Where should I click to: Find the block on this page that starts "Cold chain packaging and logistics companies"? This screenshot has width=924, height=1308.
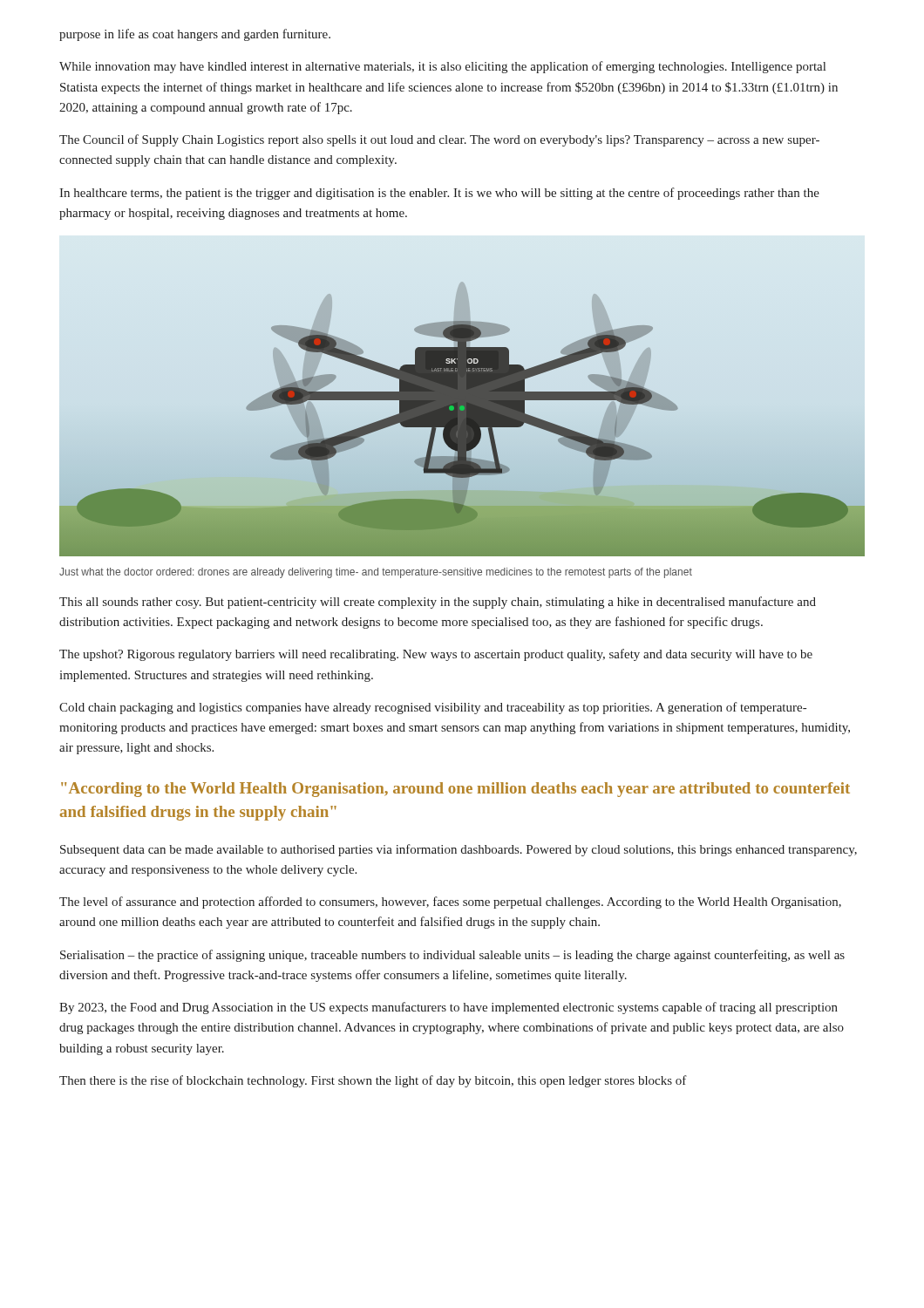coord(462,728)
